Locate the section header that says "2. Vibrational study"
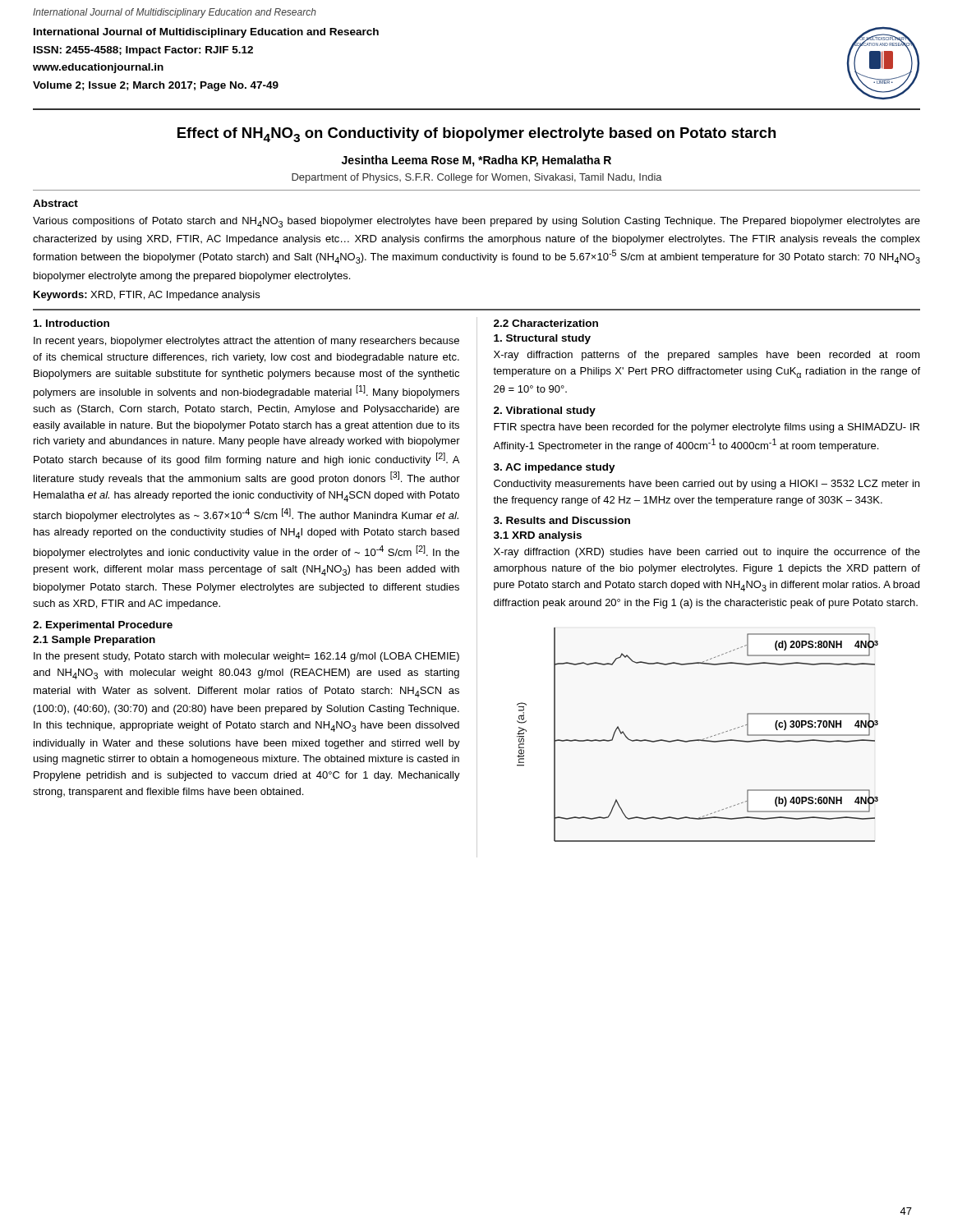The image size is (953, 1232). click(x=544, y=410)
